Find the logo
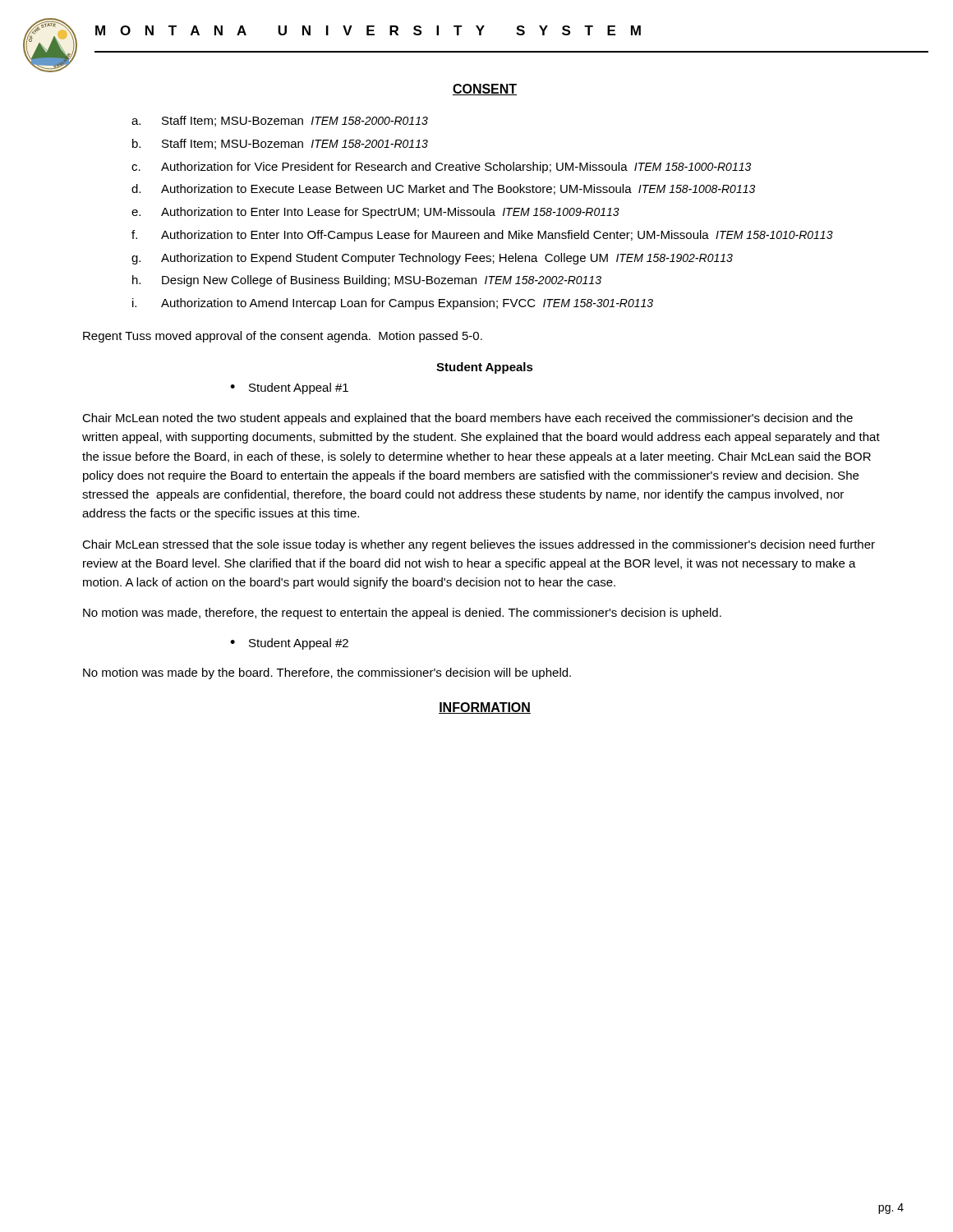 tap(50, 45)
